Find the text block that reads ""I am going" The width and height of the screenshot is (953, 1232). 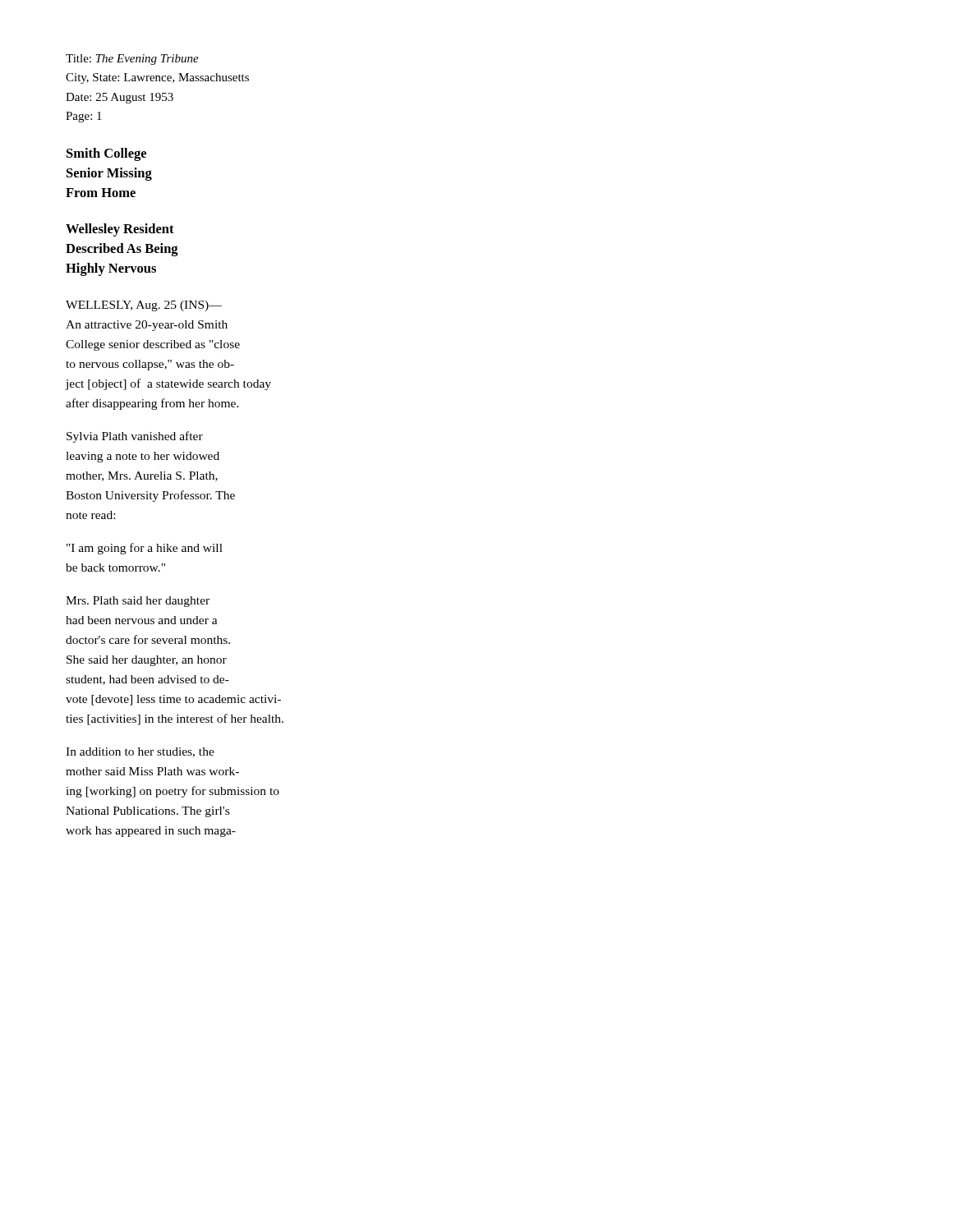[144, 557]
